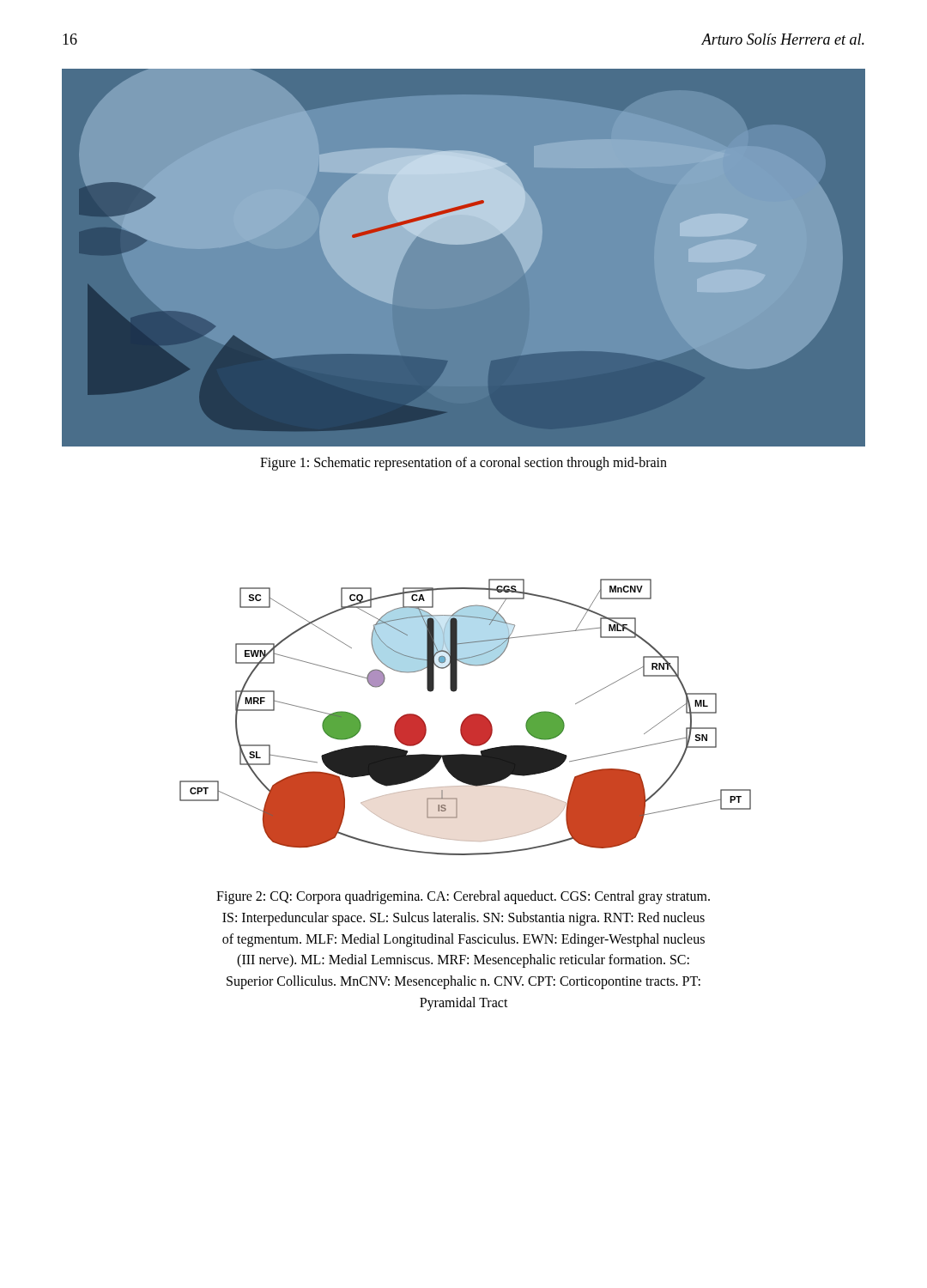
Task: Locate the caption that says "Figure 1: Schematic representation"
Action: pyautogui.click(x=464, y=462)
